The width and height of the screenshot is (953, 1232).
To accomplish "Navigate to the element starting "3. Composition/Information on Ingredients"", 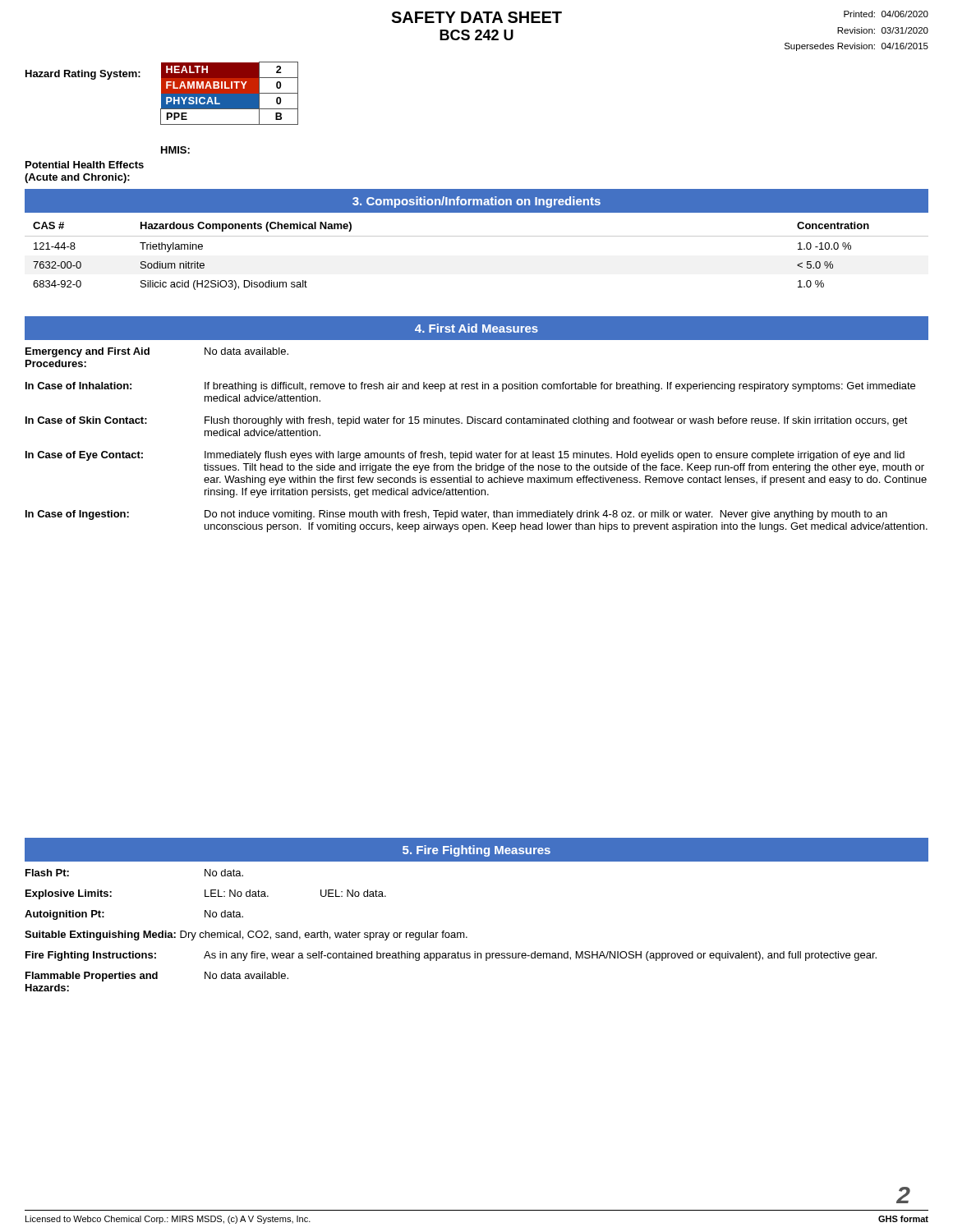I will tap(476, 201).
